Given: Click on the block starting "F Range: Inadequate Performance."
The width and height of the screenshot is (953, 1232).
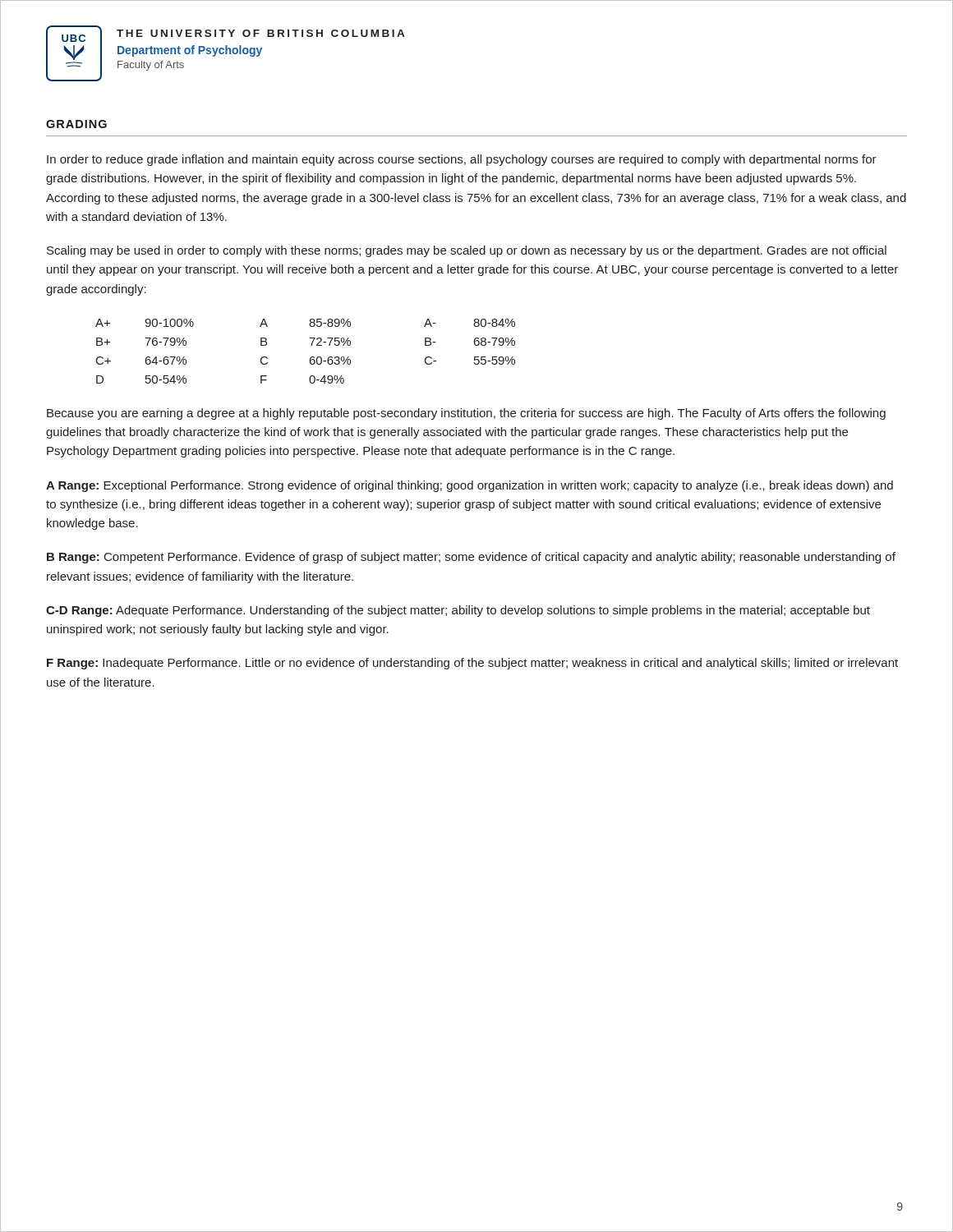Looking at the screenshot, I should click(x=472, y=672).
